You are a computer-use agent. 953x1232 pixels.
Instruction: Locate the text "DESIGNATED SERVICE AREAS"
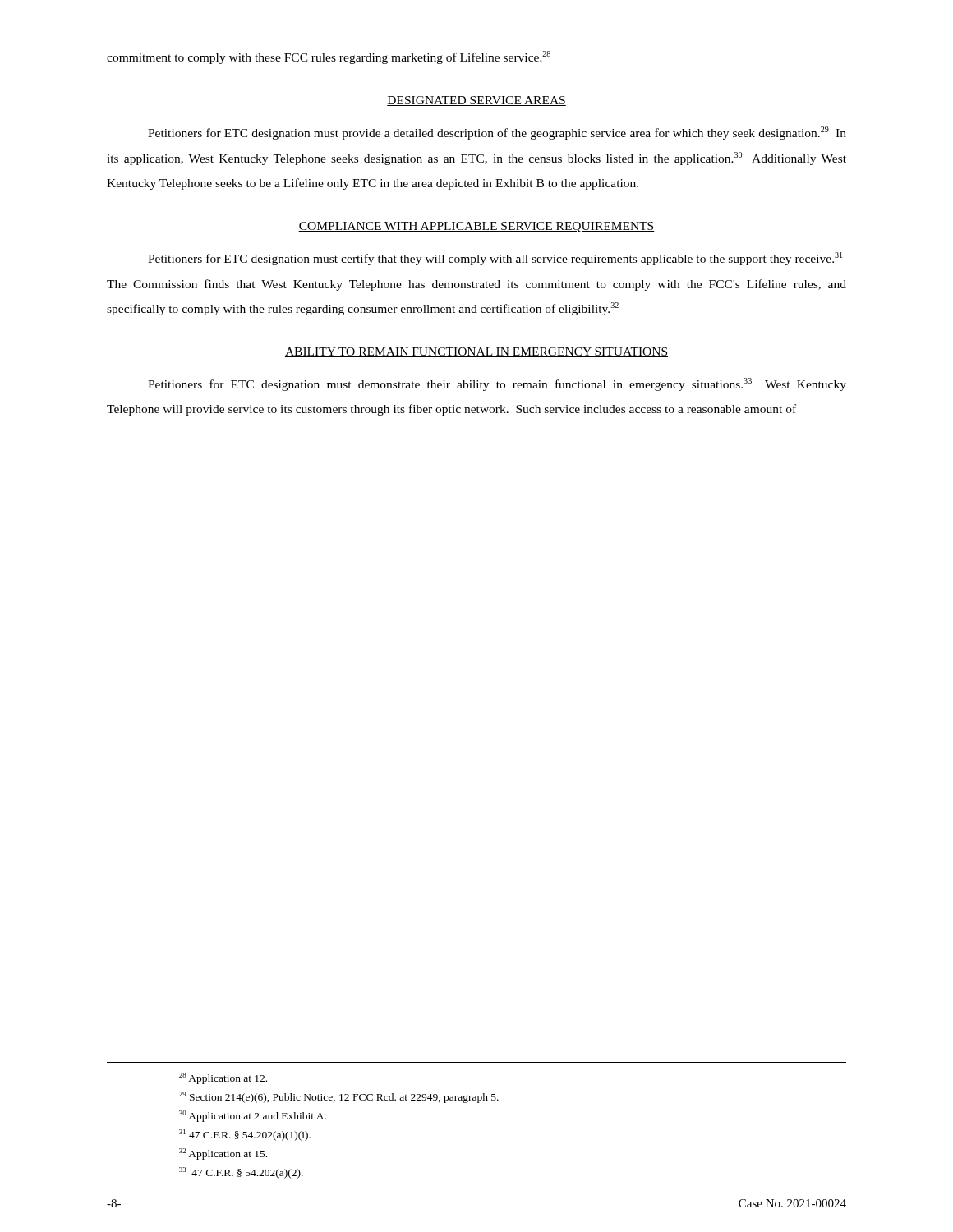point(476,100)
